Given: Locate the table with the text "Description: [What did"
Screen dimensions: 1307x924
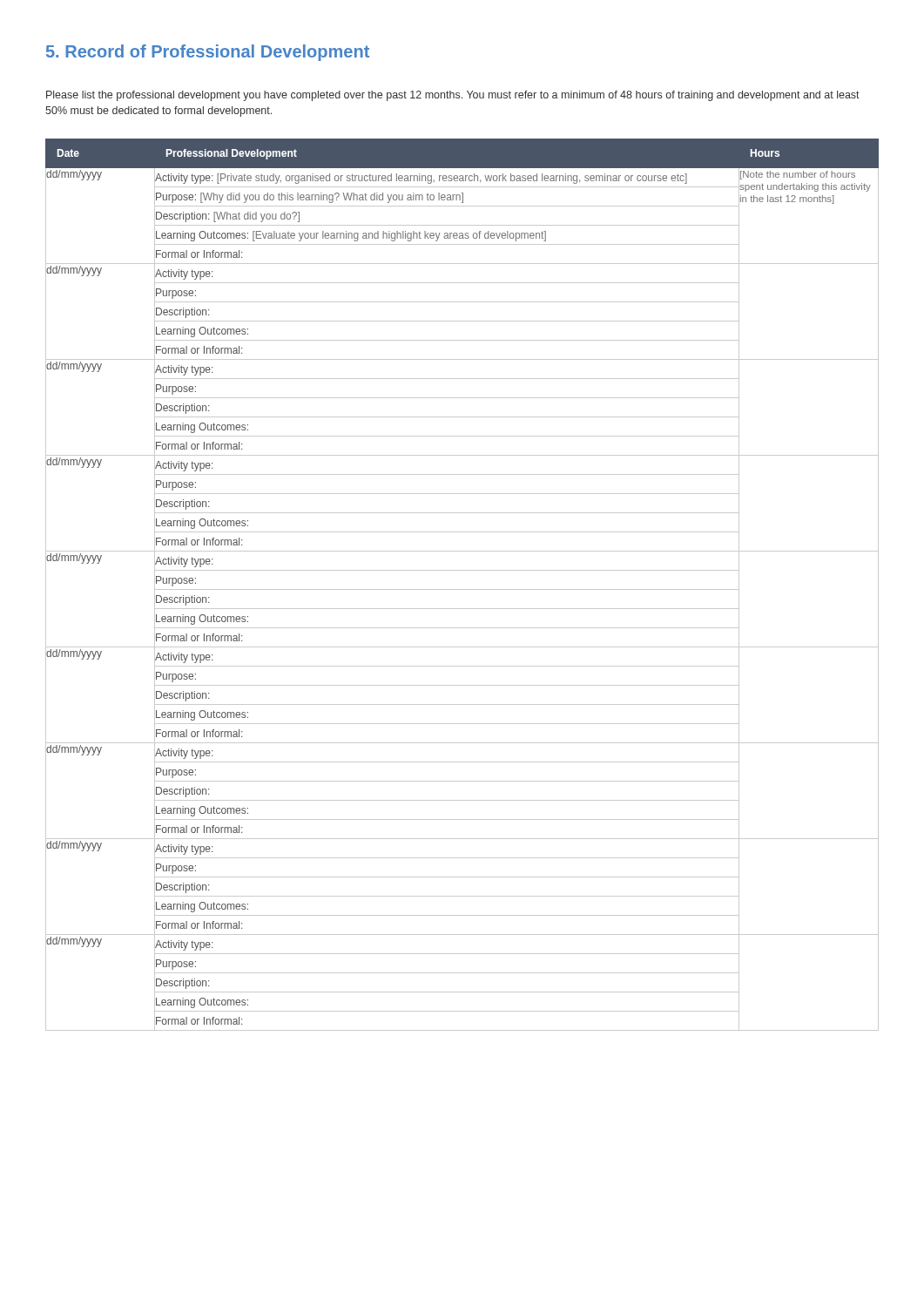Looking at the screenshot, I should point(462,585).
